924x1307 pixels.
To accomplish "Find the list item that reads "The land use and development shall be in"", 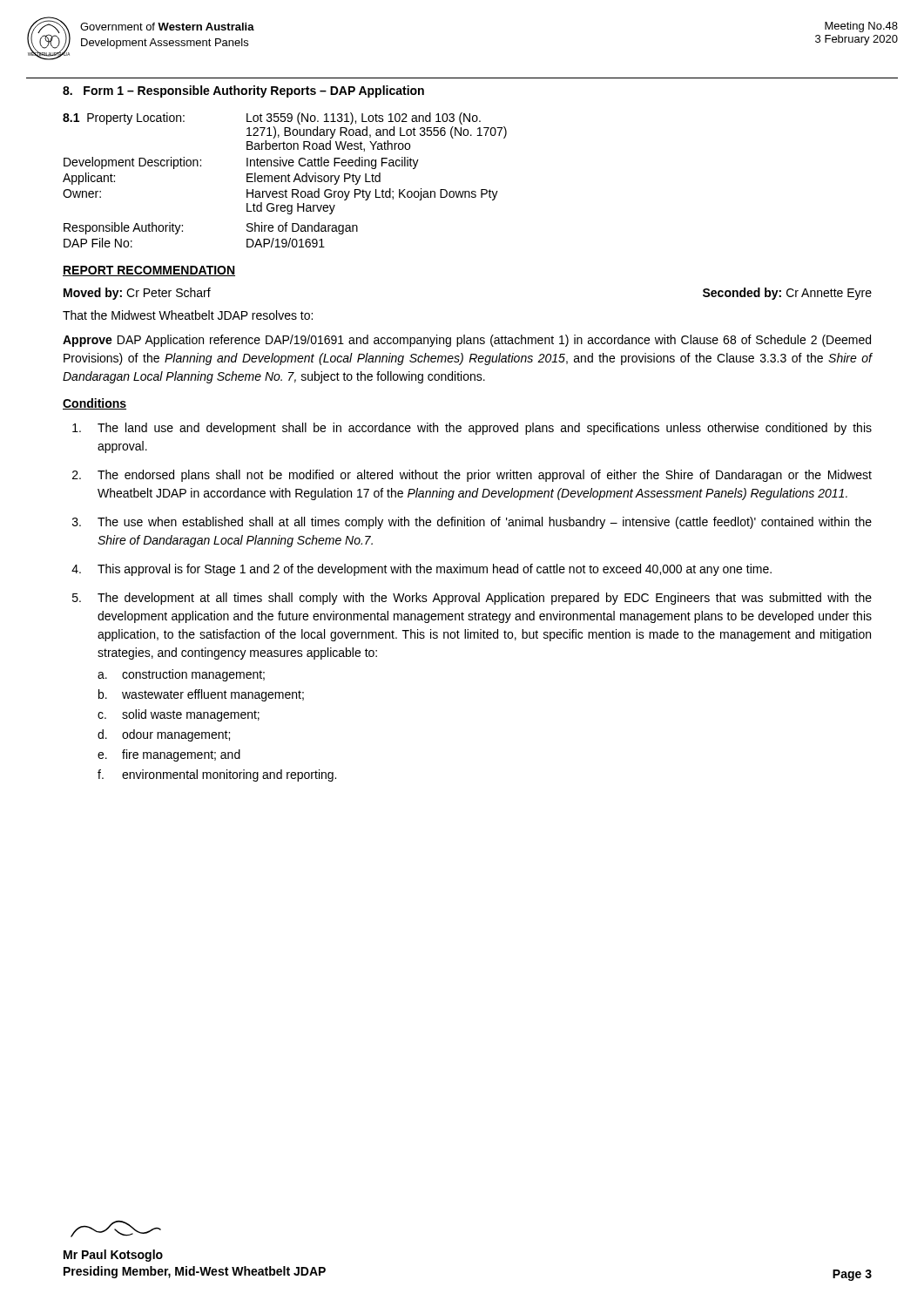I will (467, 437).
